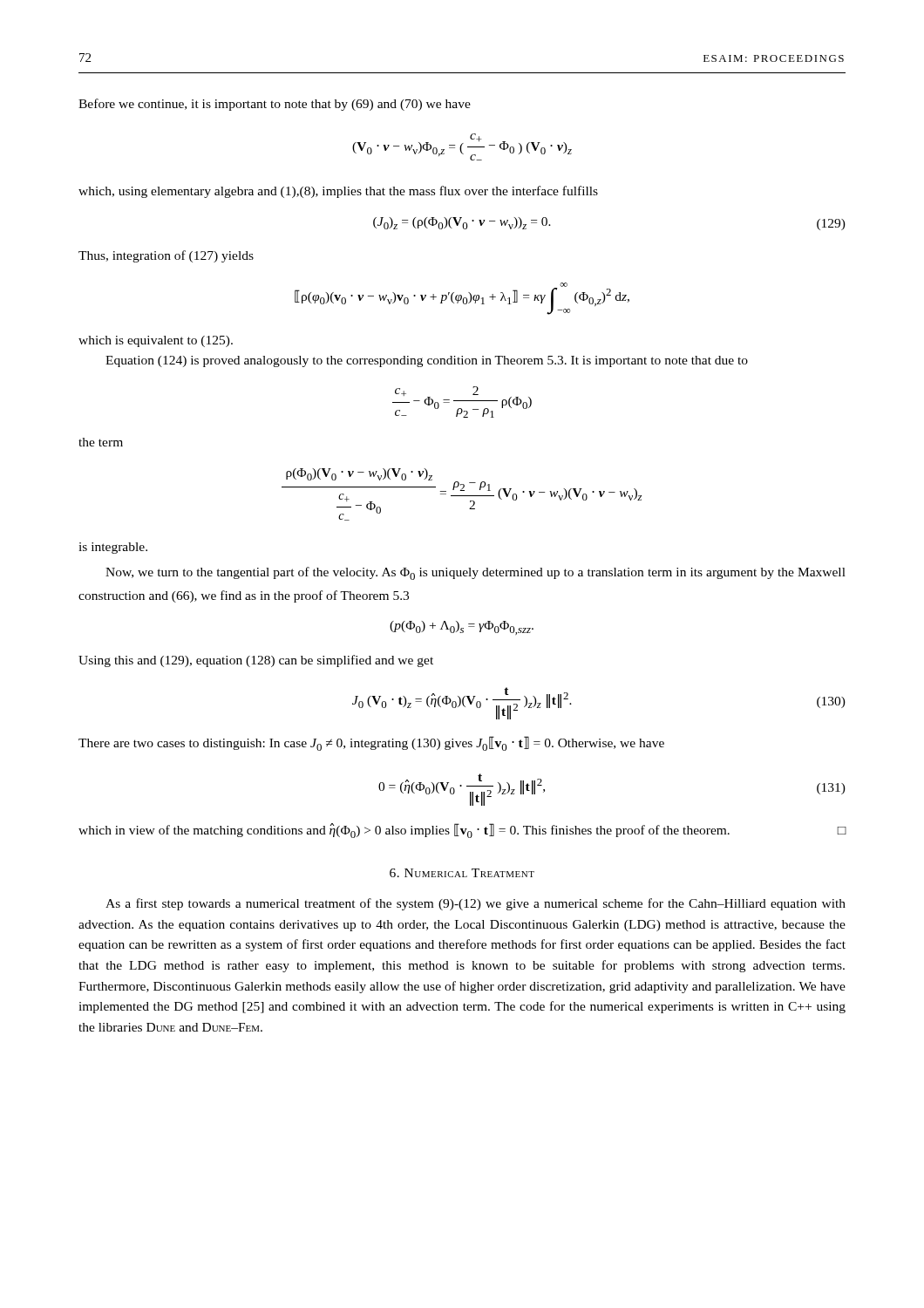The image size is (924, 1308).
Task: Where is the formula that starts "ρ(Φ0)(V0 ⋅ ν −"?
Action: (462, 494)
